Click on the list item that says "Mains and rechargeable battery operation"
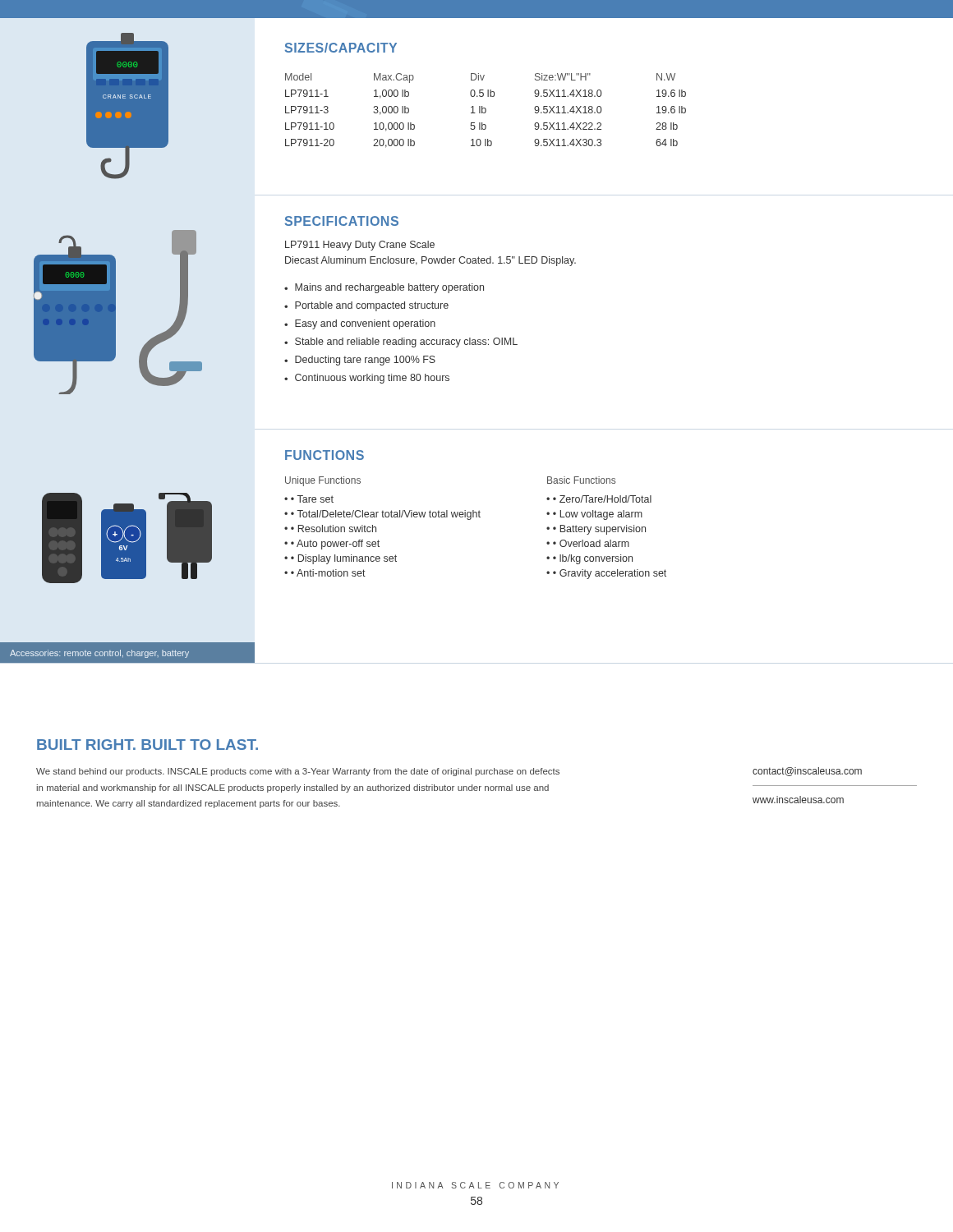The width and height of the screenshot is (953, 1232). (390, 287)
